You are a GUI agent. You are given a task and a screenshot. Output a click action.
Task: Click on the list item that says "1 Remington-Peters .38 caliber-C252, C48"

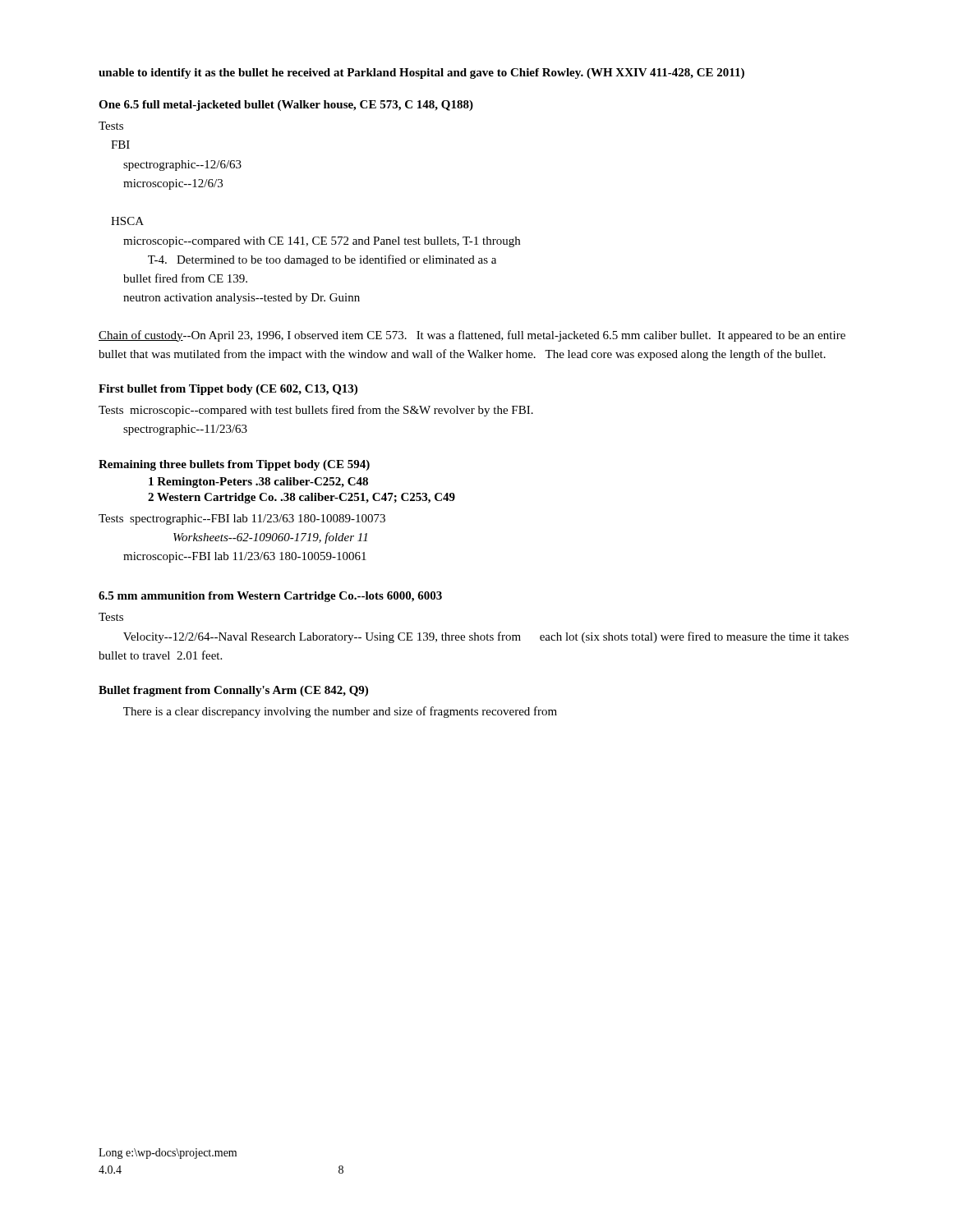tap(258, 481)
